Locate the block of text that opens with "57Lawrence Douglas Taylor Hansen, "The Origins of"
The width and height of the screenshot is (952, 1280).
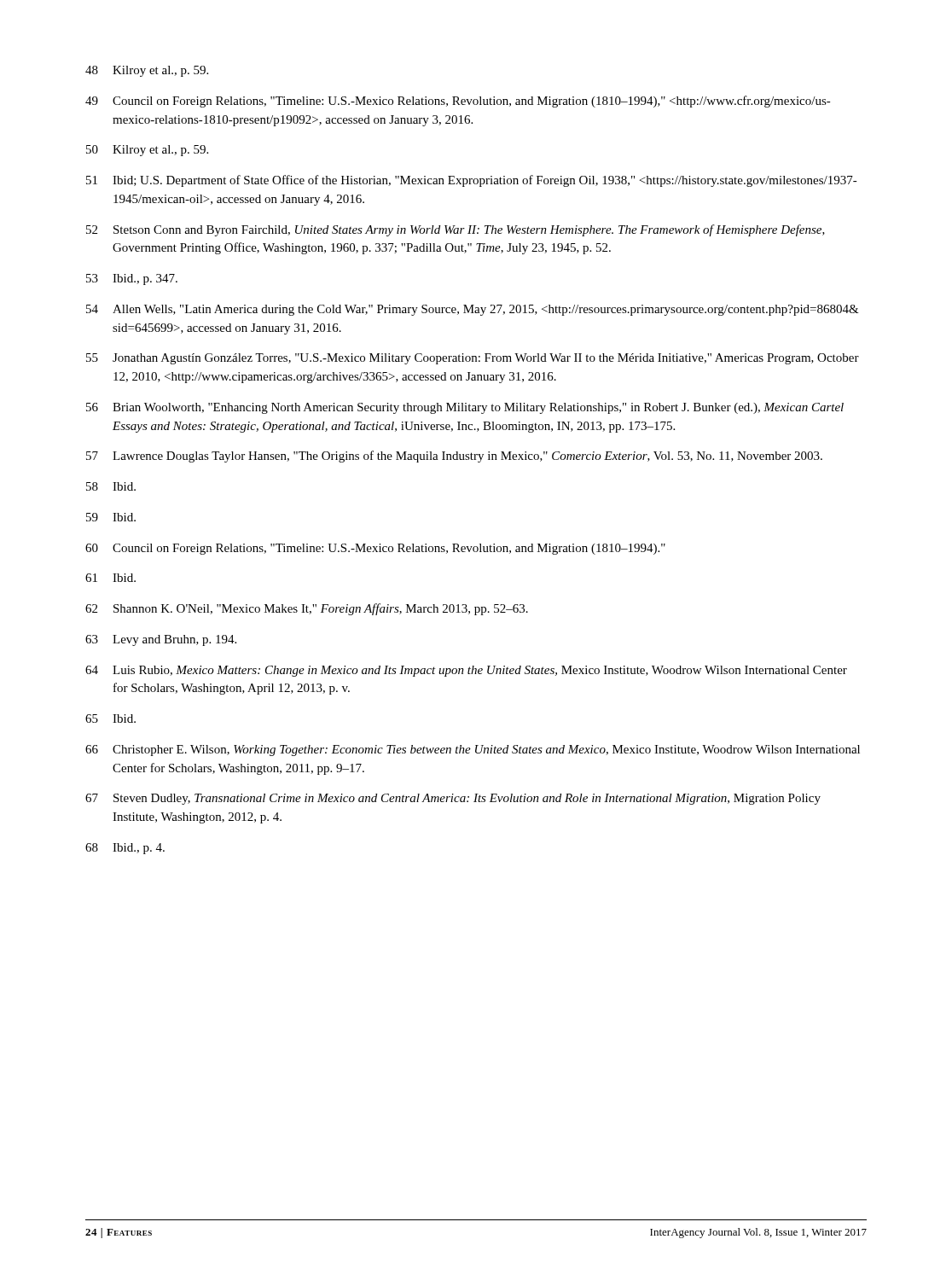473,457
